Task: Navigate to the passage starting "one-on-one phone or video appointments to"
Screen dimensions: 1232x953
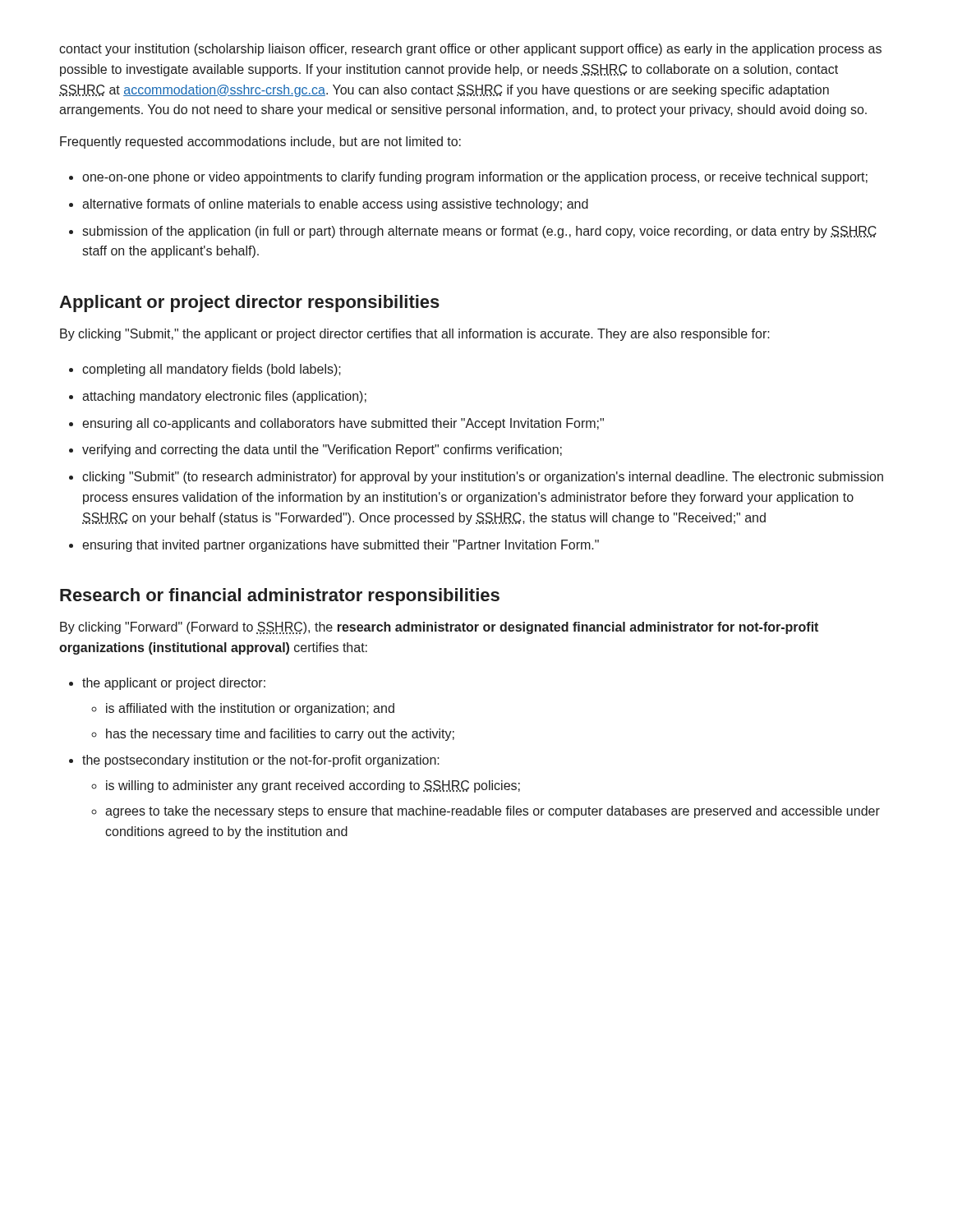Action: tap(475, 177)
